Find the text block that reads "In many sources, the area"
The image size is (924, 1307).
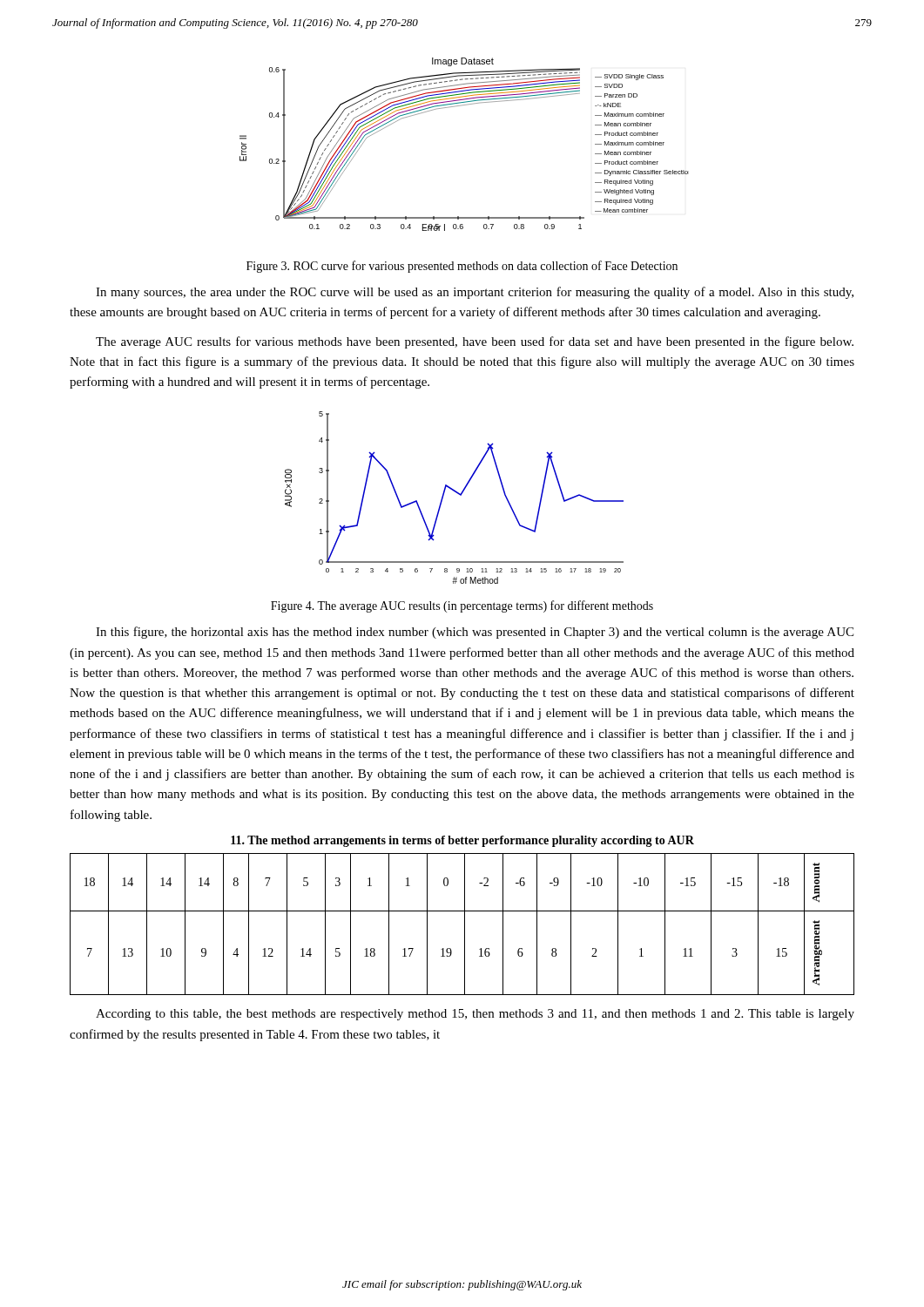(x=462, y=302)
